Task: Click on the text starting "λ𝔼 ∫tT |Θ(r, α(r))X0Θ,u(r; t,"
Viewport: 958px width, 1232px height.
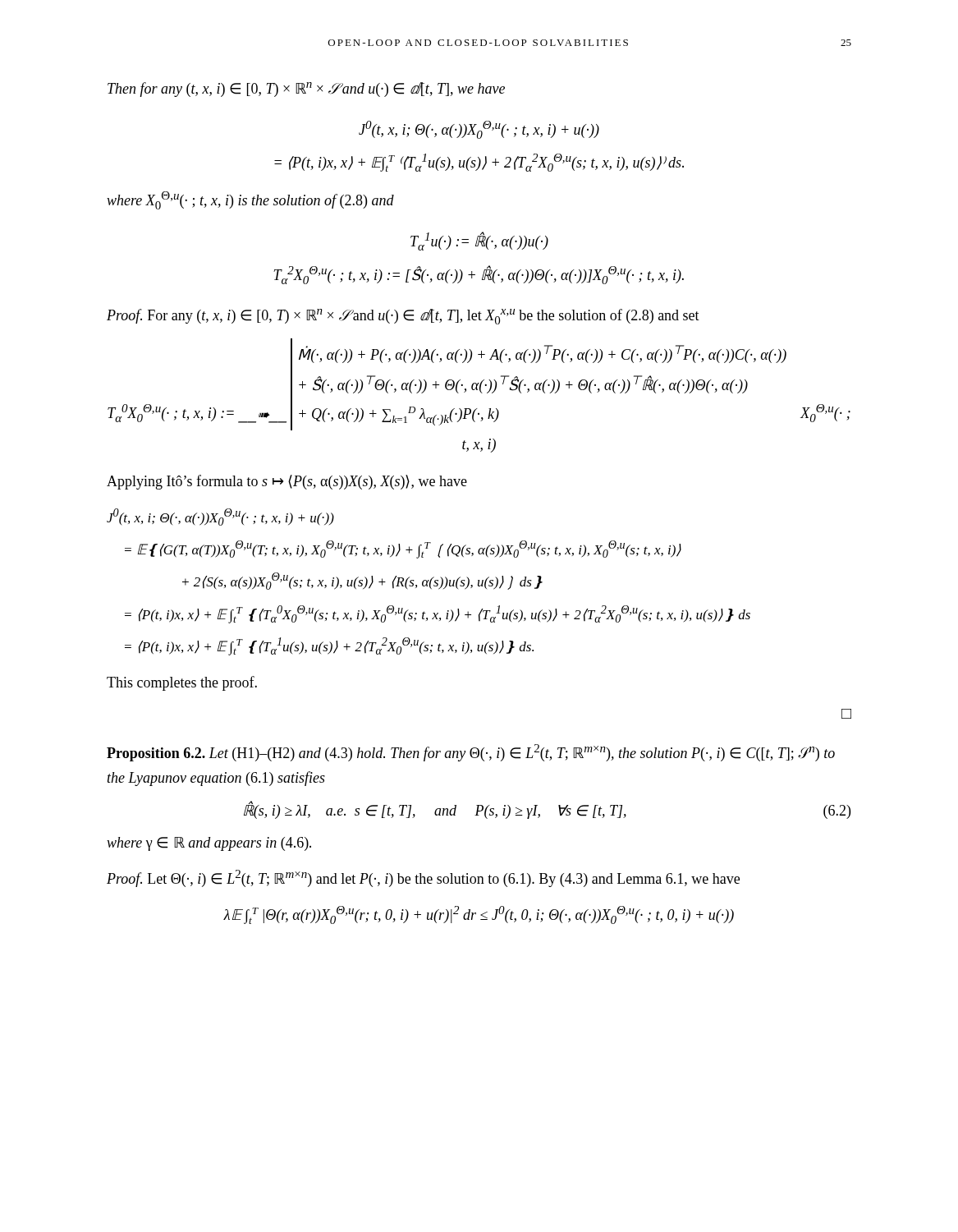Action: [x=479, y=915]
